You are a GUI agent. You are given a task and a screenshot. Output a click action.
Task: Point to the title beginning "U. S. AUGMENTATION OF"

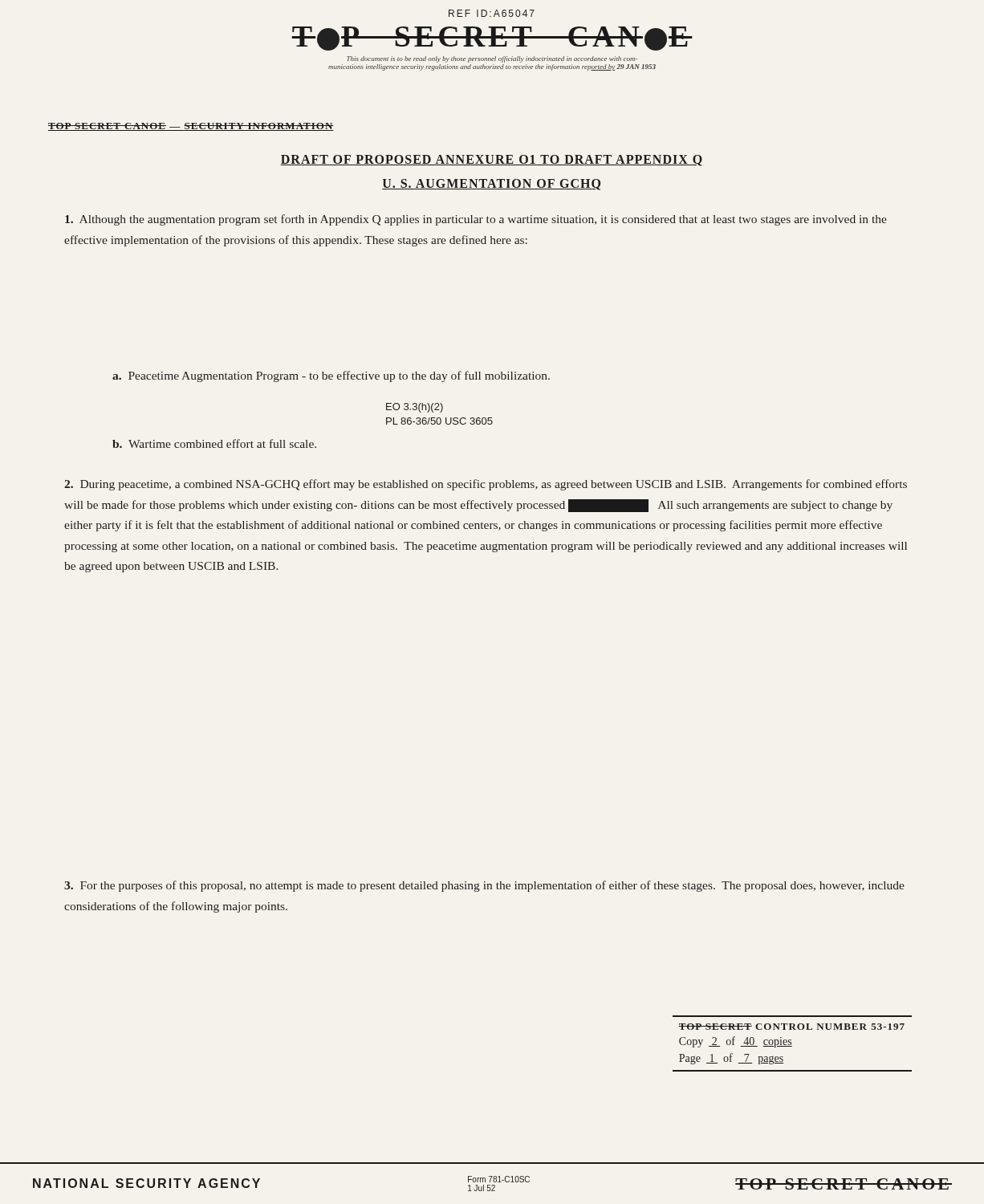tap(492, 183)
